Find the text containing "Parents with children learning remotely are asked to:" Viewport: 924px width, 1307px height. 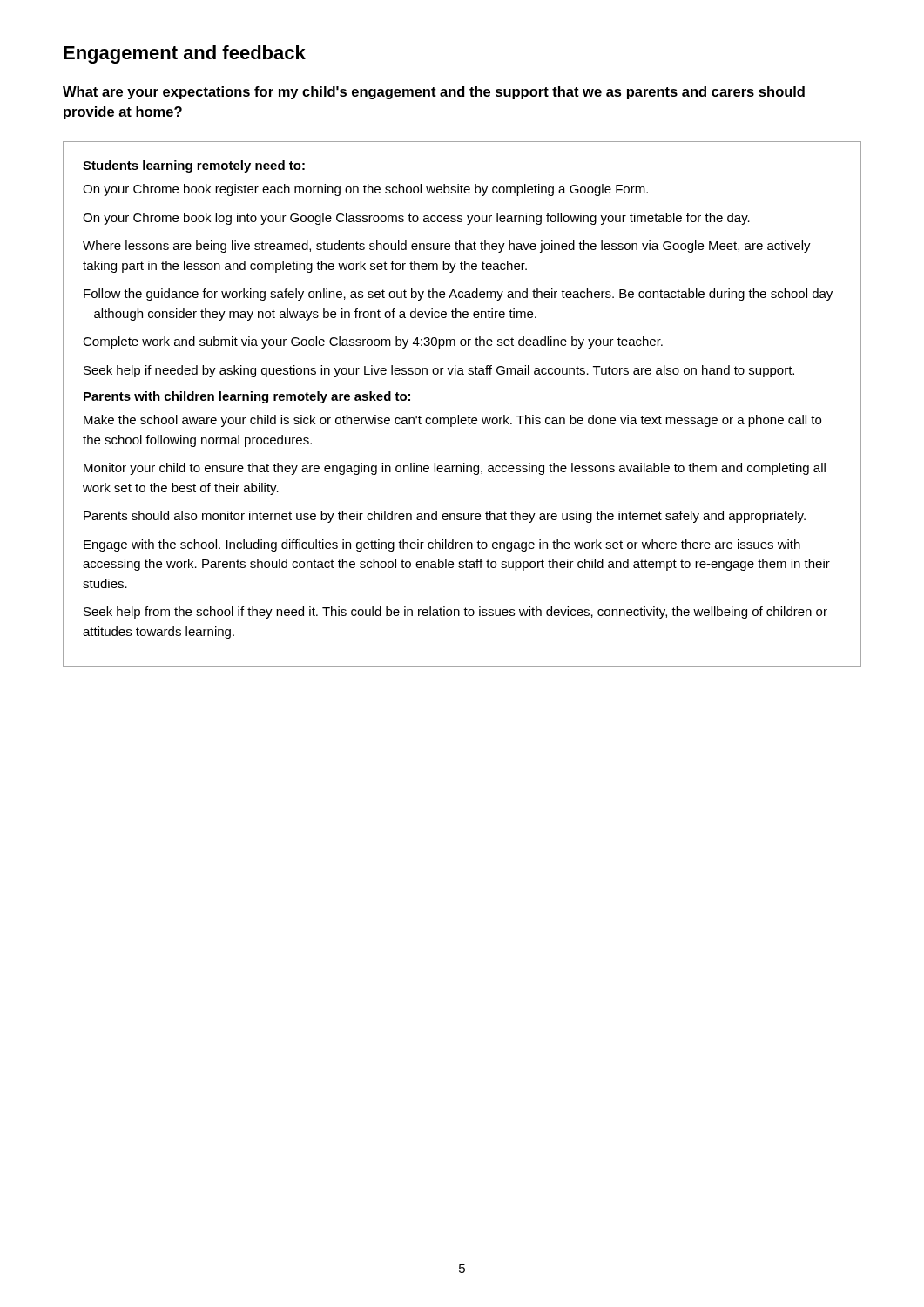[x=247, y=396]
